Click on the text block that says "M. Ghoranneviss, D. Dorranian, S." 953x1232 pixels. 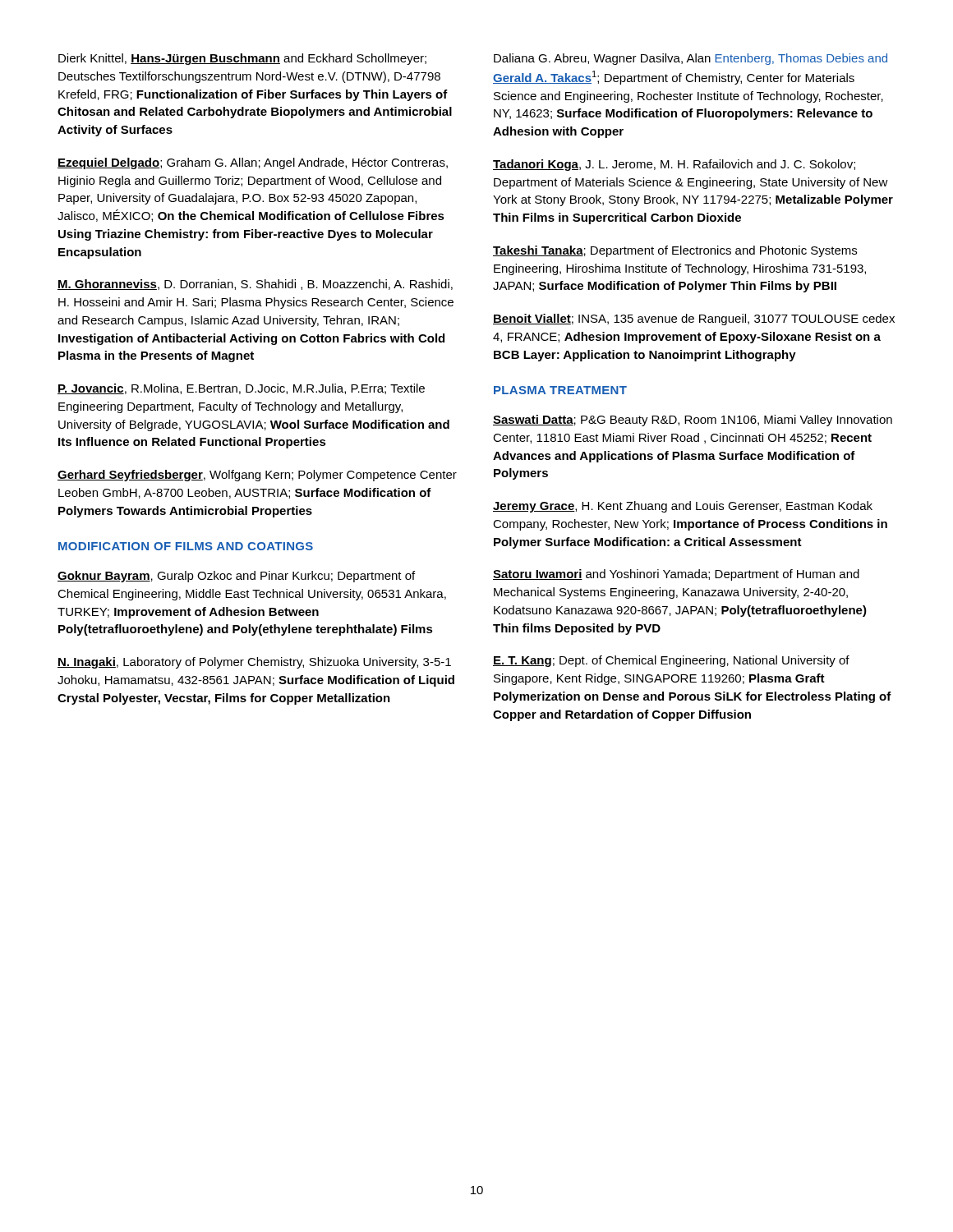click(x=259, y=320)
